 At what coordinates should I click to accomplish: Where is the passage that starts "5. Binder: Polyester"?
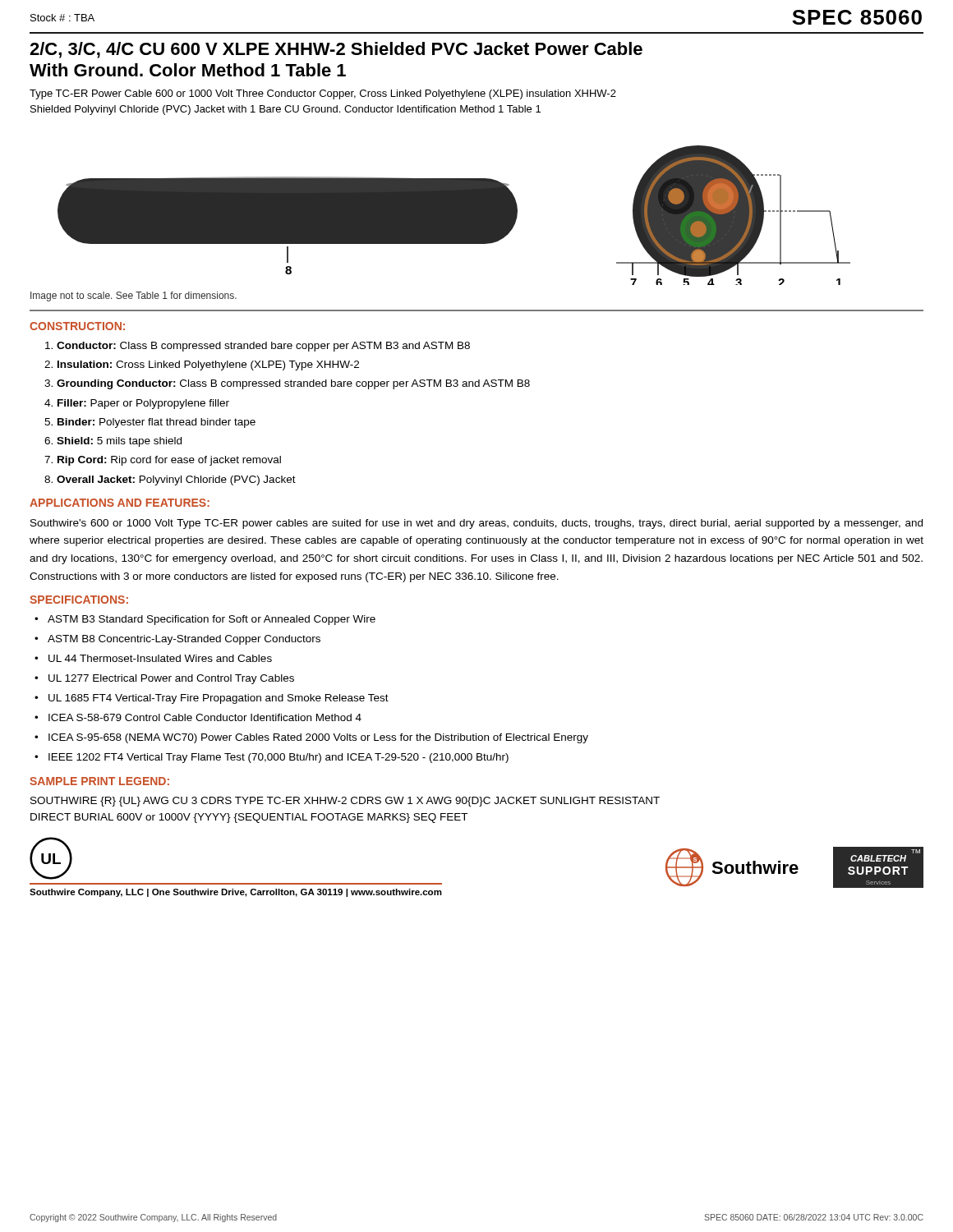(x=150, y=422)
